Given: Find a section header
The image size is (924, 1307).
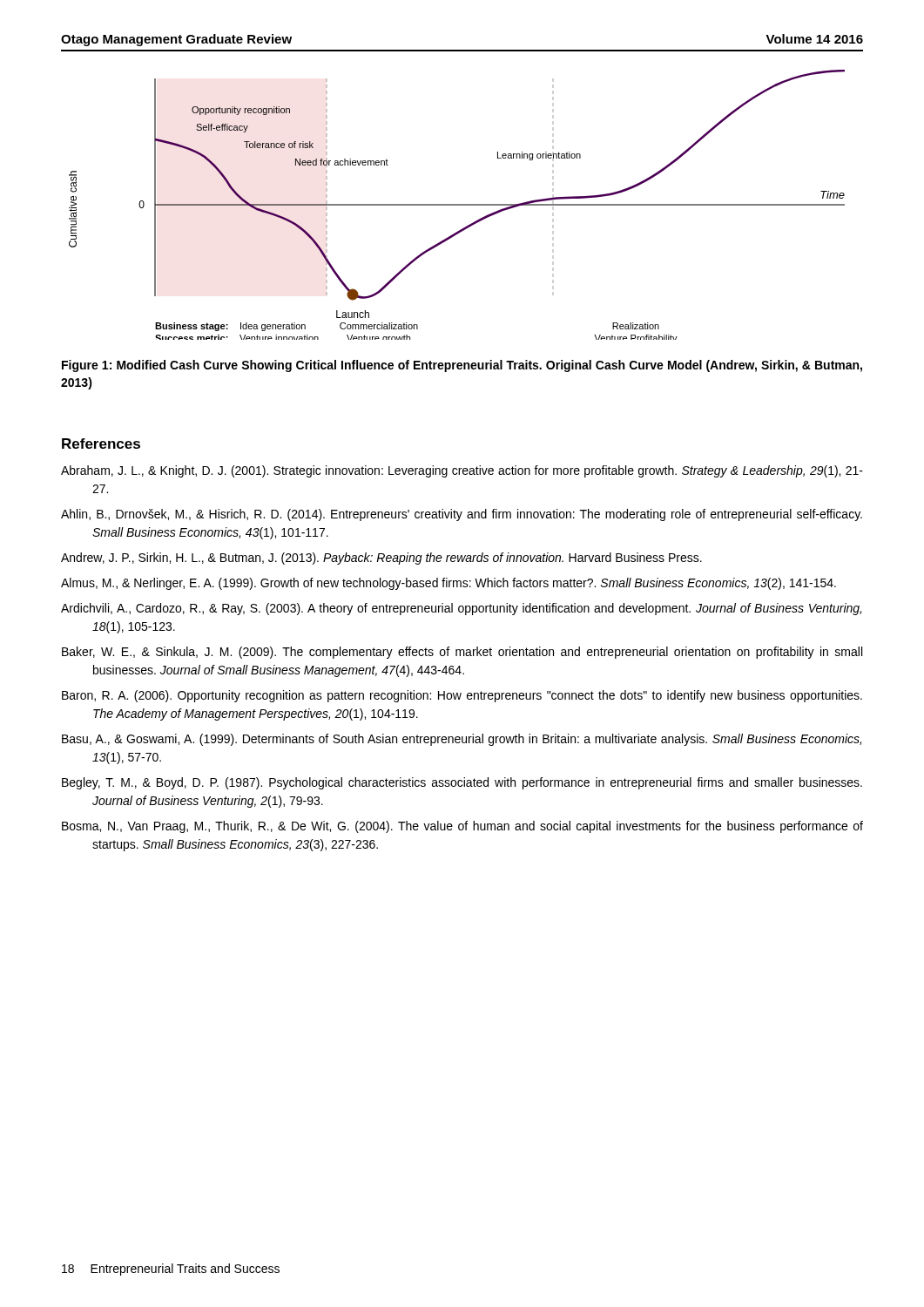Looking at the screenshot, I should (x=101, y=444).
